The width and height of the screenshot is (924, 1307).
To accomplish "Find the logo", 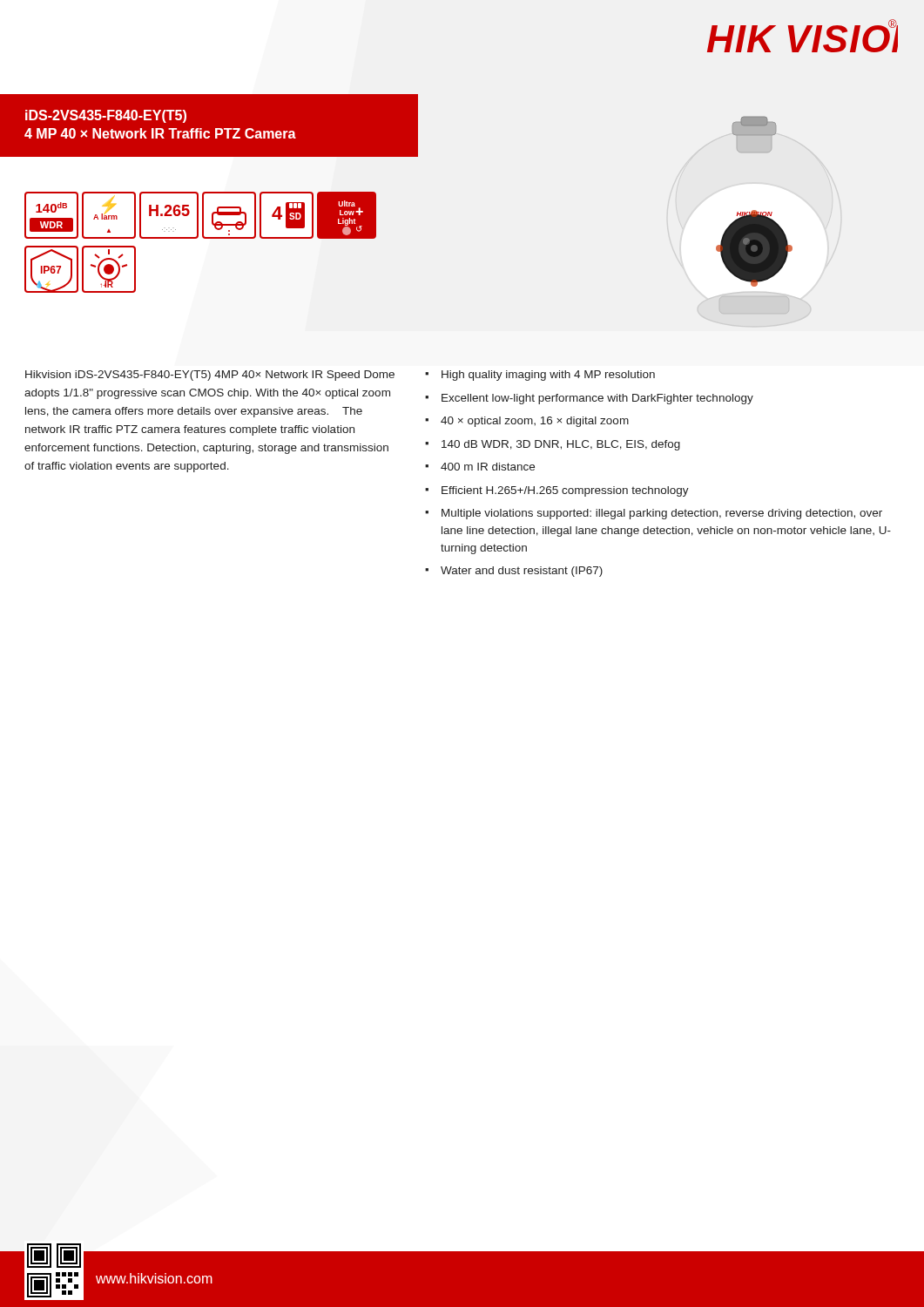I will point(802,40).
